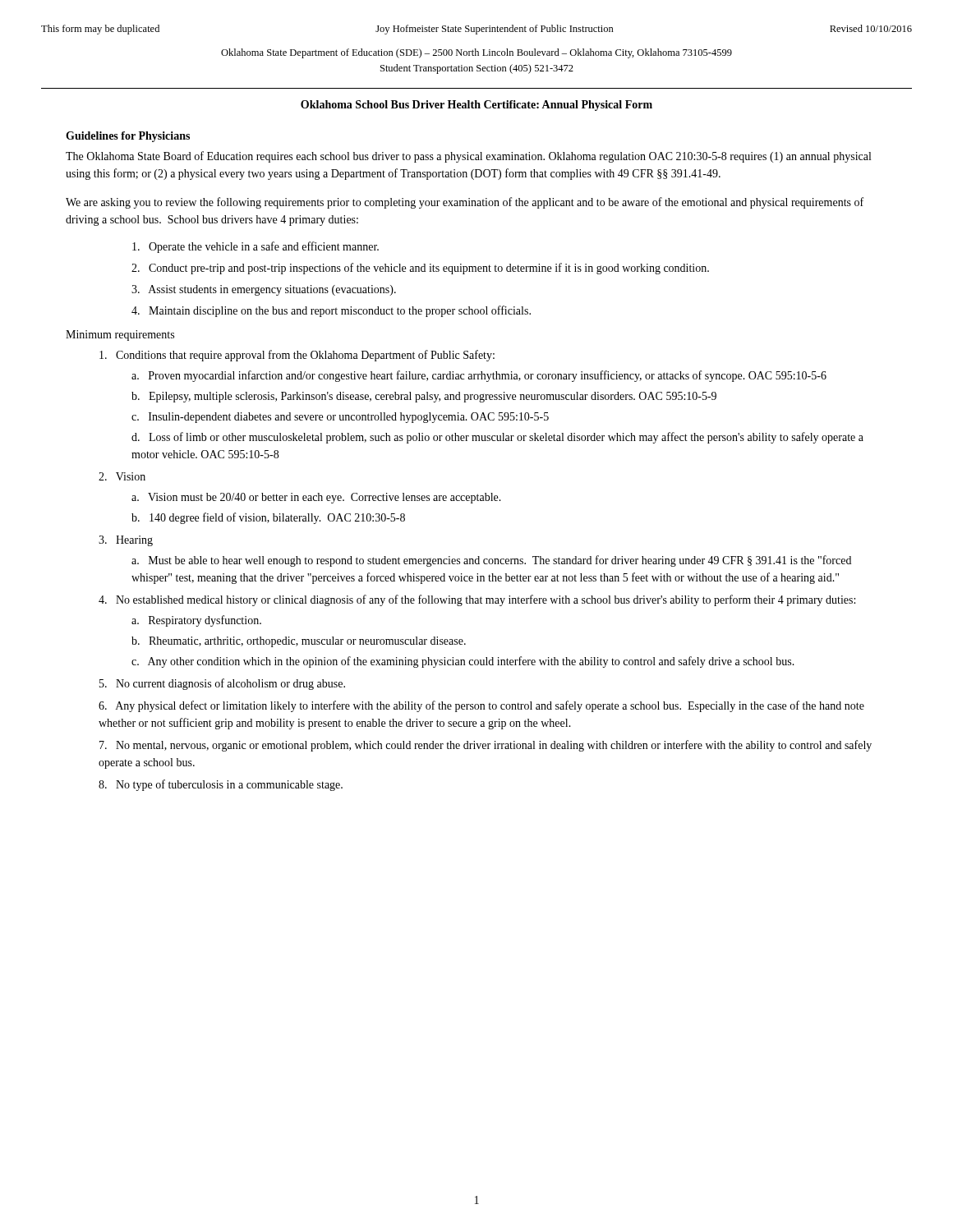Where is the passage that starts "5. No current diagnosis of alcoholism or drug"?

(x=222, y=684)
